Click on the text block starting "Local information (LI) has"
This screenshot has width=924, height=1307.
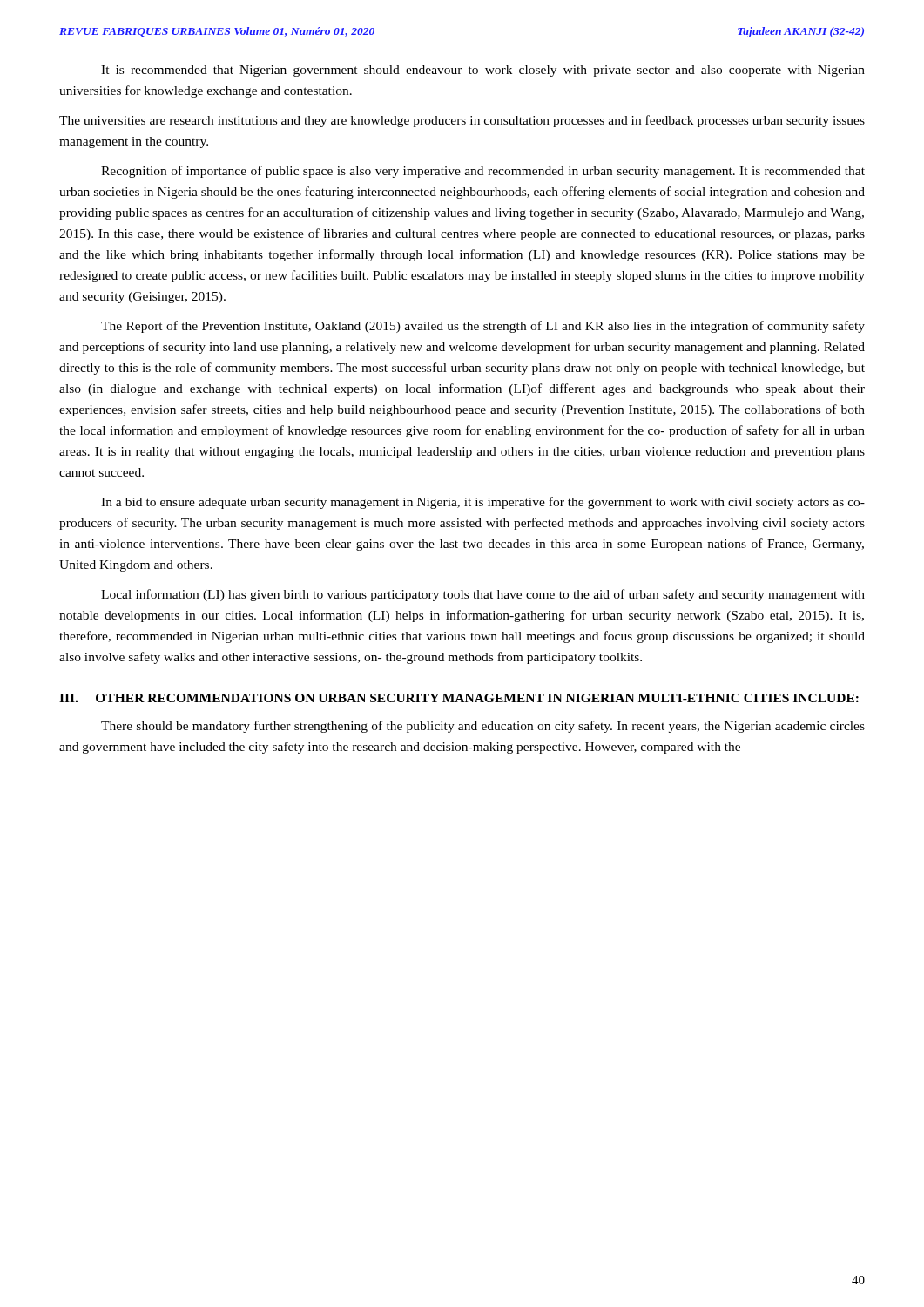click(462, 626)
